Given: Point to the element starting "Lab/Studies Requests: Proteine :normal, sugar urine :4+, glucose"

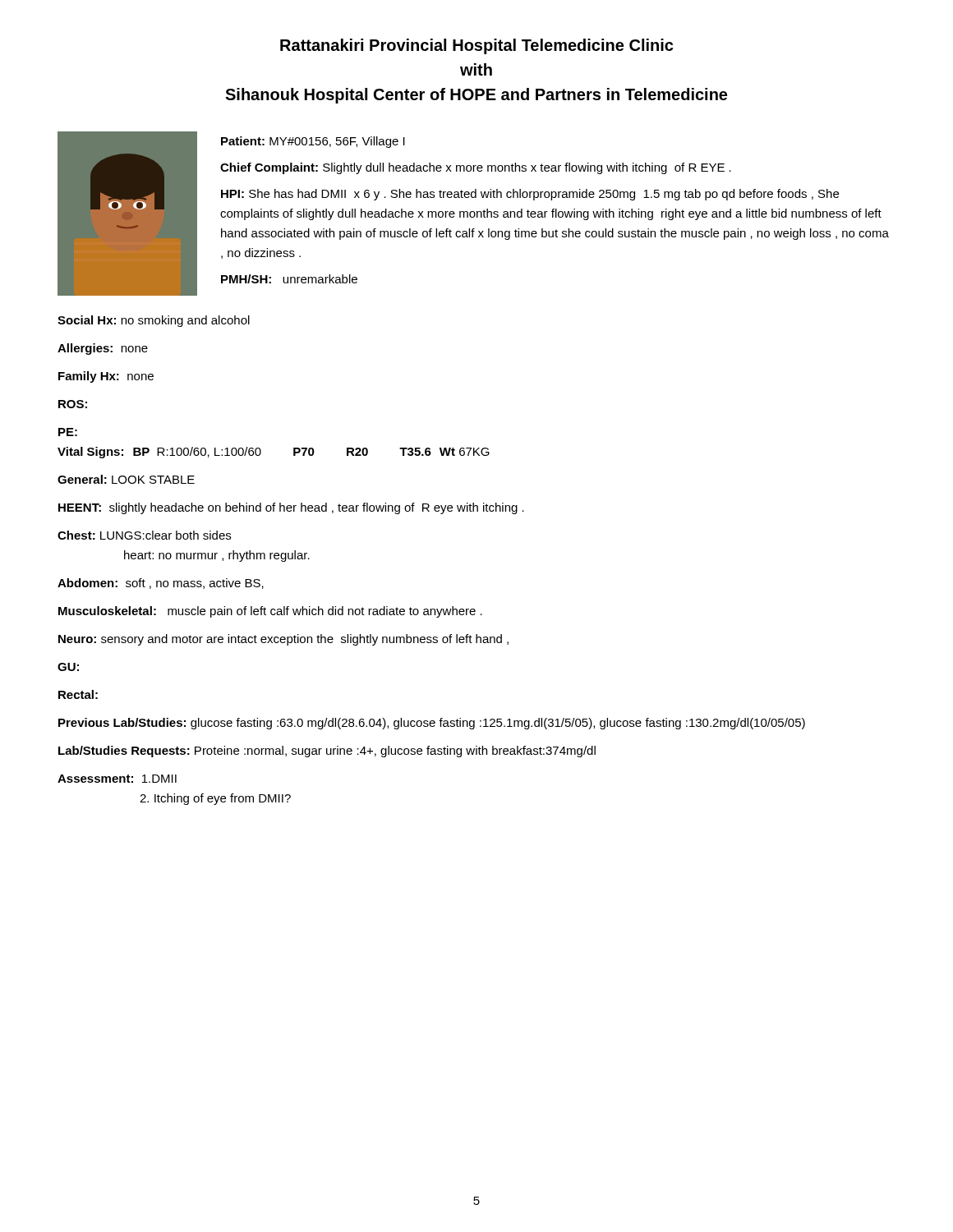Looking at the screenshot, I should click(327, 750).
